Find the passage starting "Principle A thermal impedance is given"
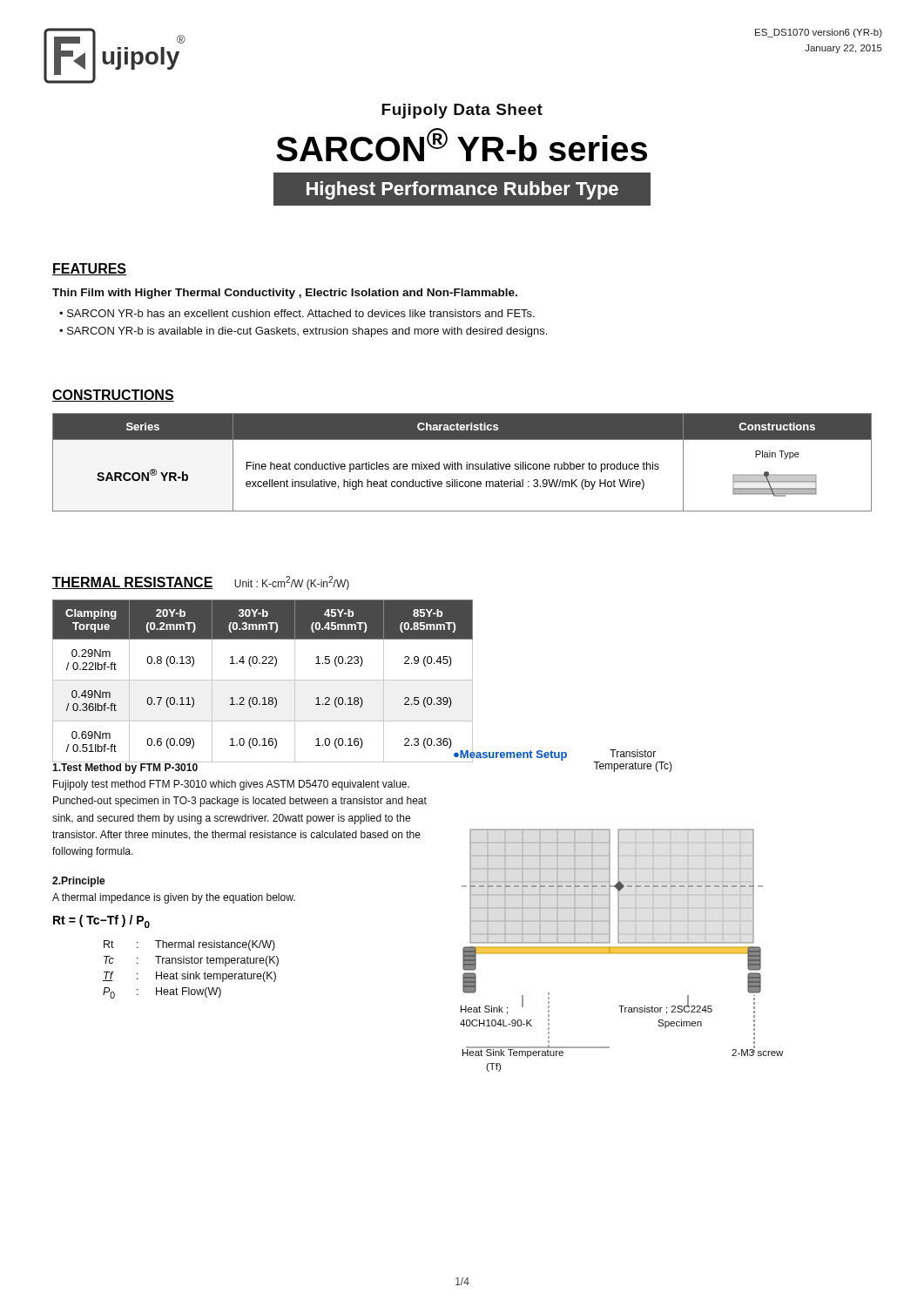 pyautogui.click(x=174, y=889)
